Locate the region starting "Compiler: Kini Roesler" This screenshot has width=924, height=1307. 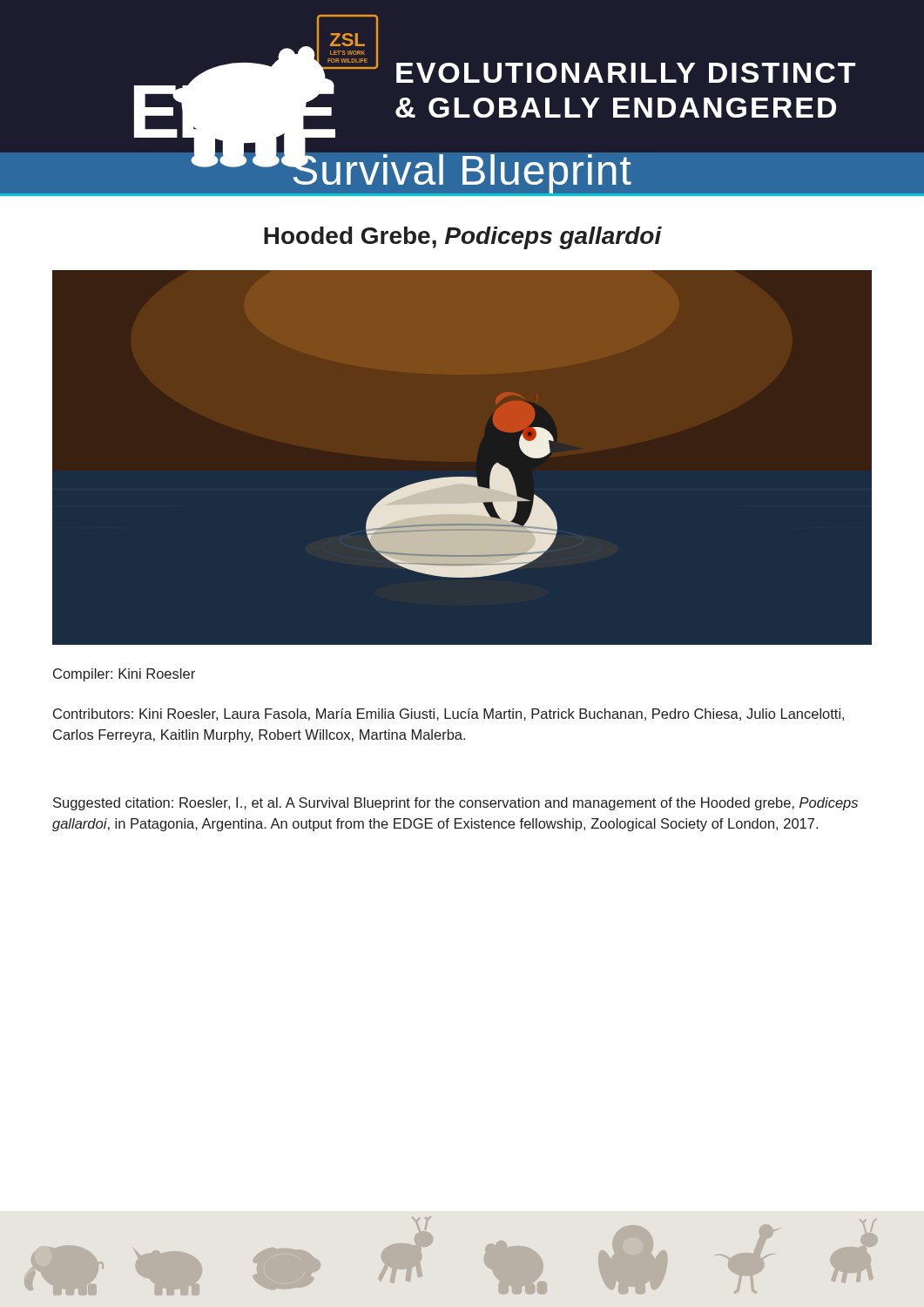click(x=124, y=673)
